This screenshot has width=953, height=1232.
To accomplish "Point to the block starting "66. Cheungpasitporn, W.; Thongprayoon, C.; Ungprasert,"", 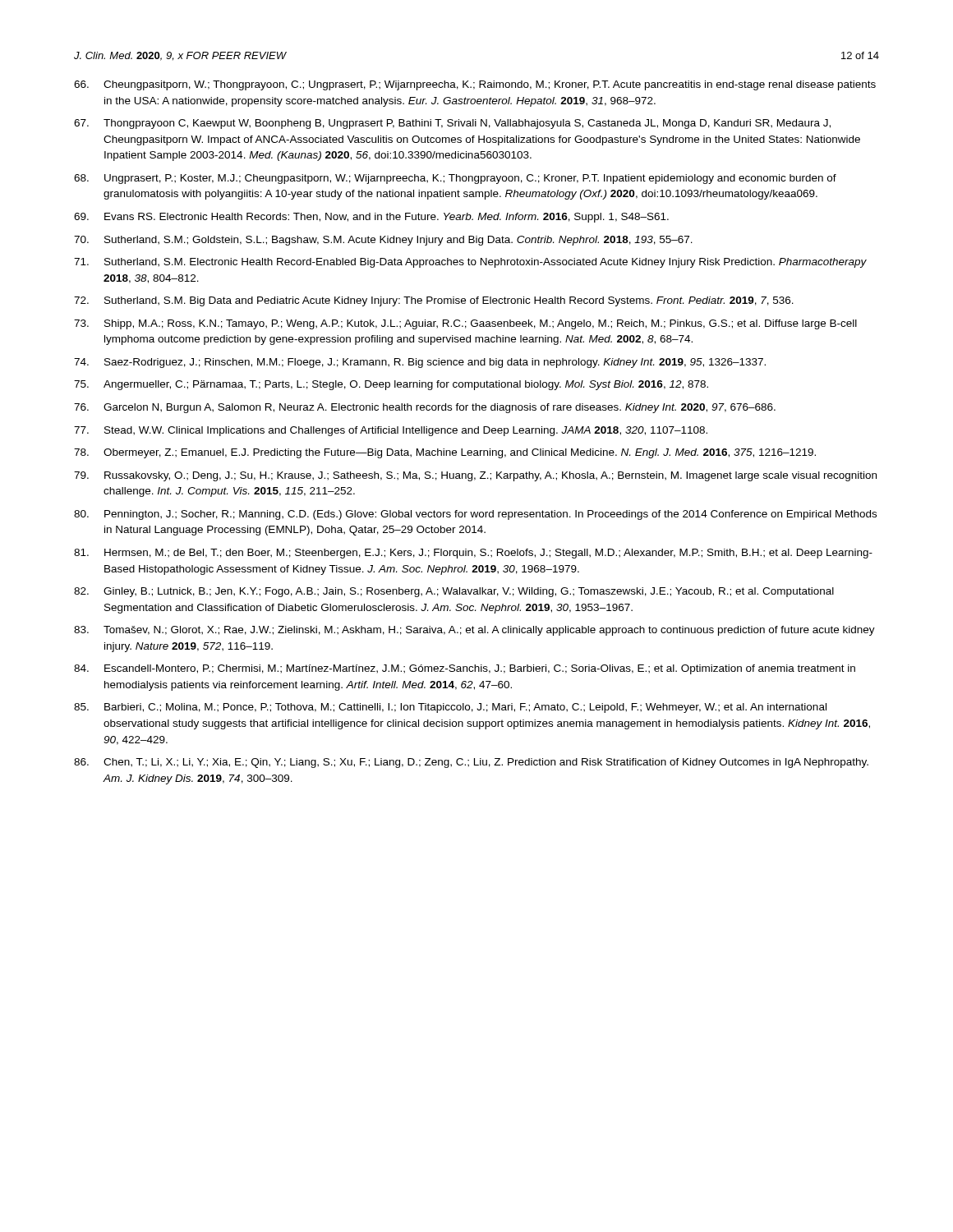I will pos(476,92).
